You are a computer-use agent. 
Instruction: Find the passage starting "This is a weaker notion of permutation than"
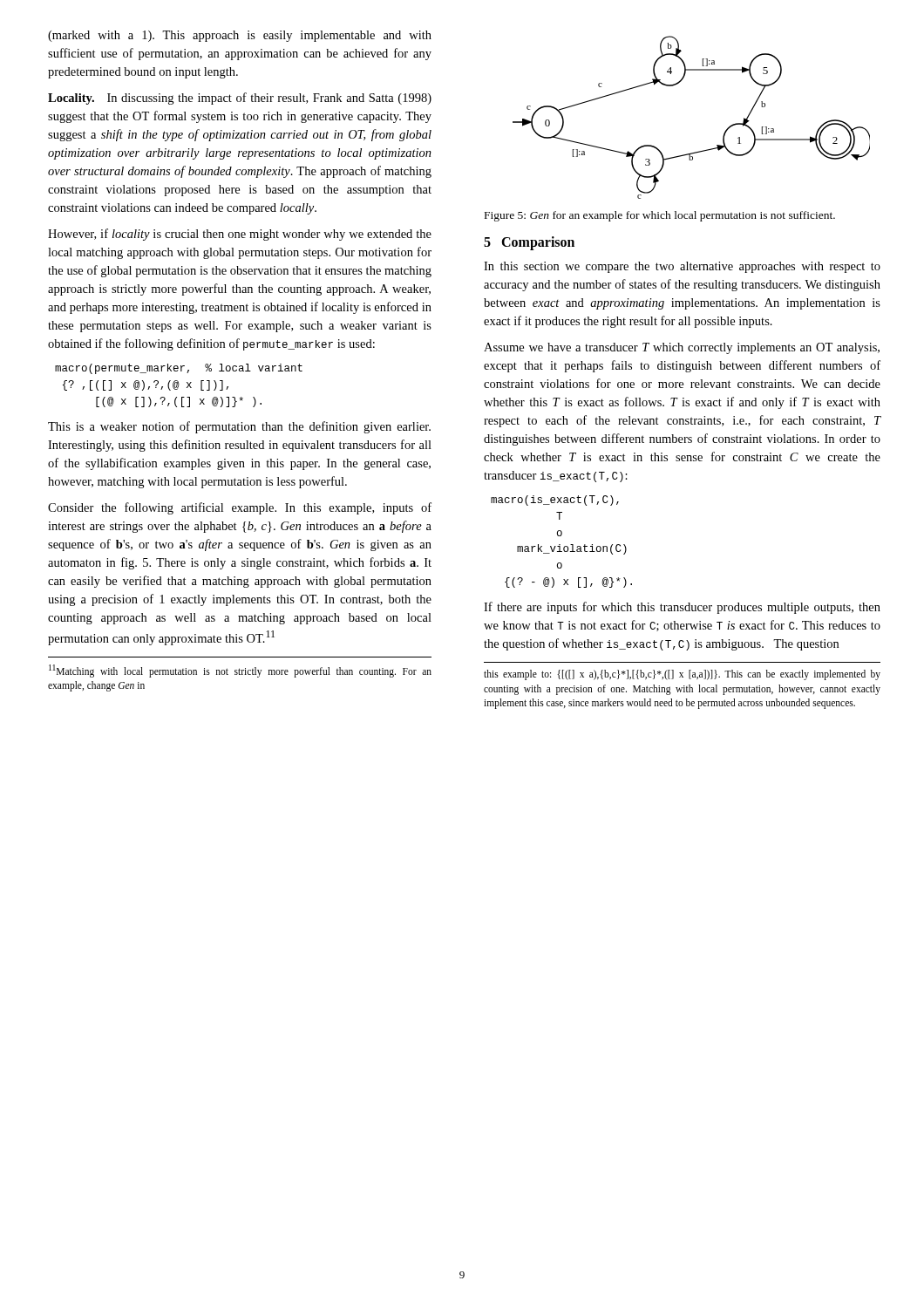[240, 532]
